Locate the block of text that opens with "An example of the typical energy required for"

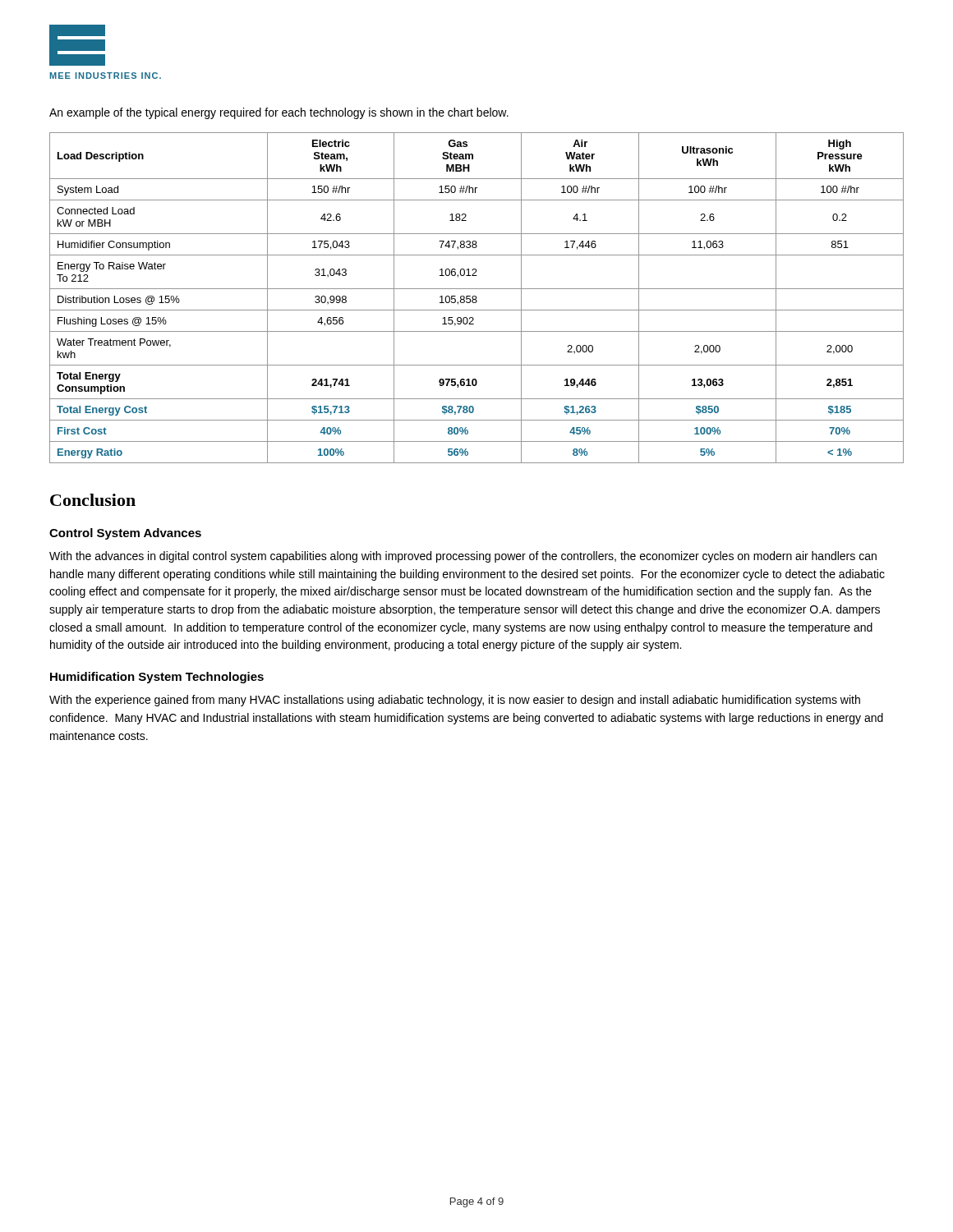[279, 113]
